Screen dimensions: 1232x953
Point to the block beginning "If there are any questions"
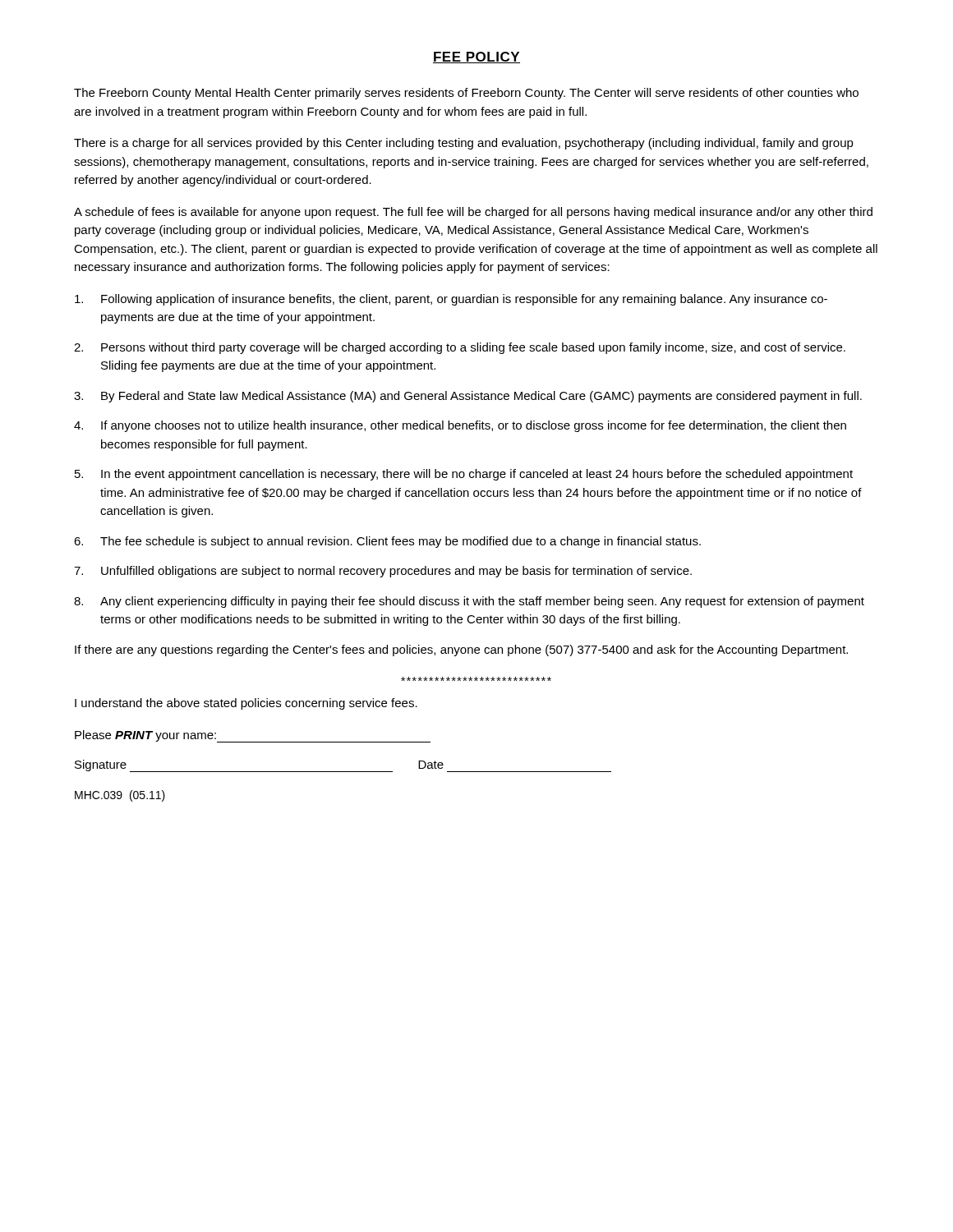click(461, 649)
